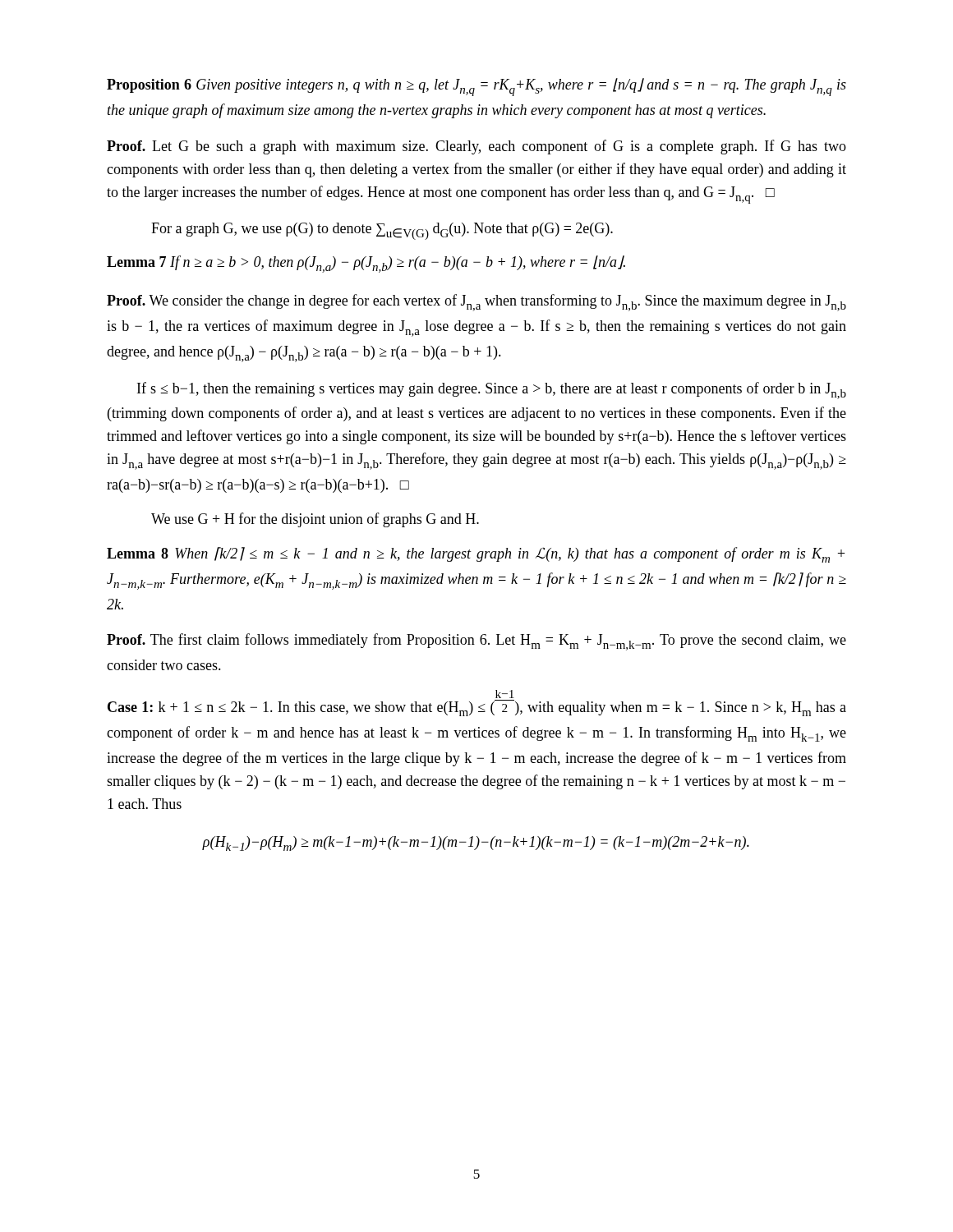Image resolution: width=953 pixels, height=1232 pixels.
Task: Find the formula
Action: tap(476, 844)
